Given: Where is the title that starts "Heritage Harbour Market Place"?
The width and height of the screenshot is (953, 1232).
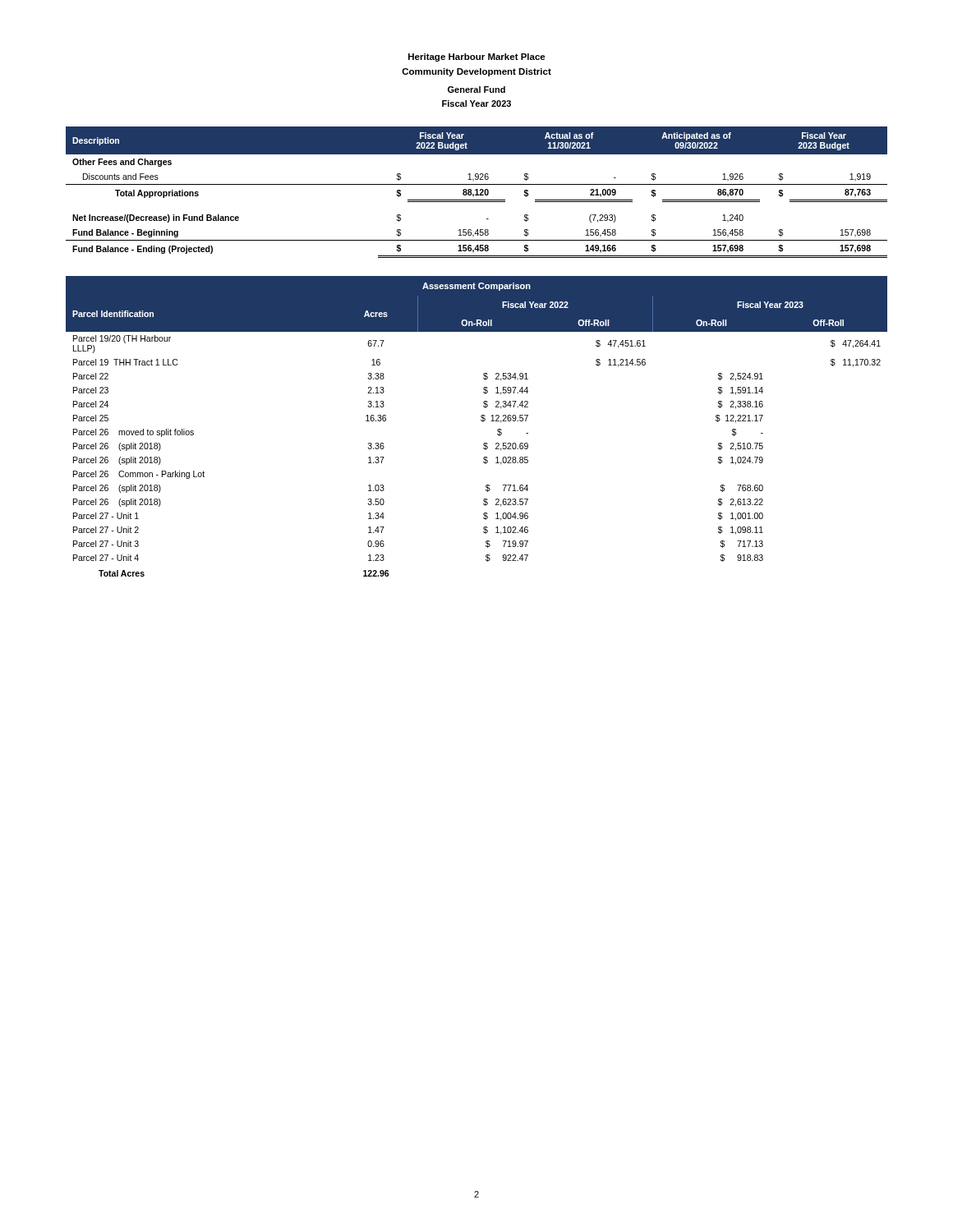Looking at the screenshot, I should tap(476, 64).
